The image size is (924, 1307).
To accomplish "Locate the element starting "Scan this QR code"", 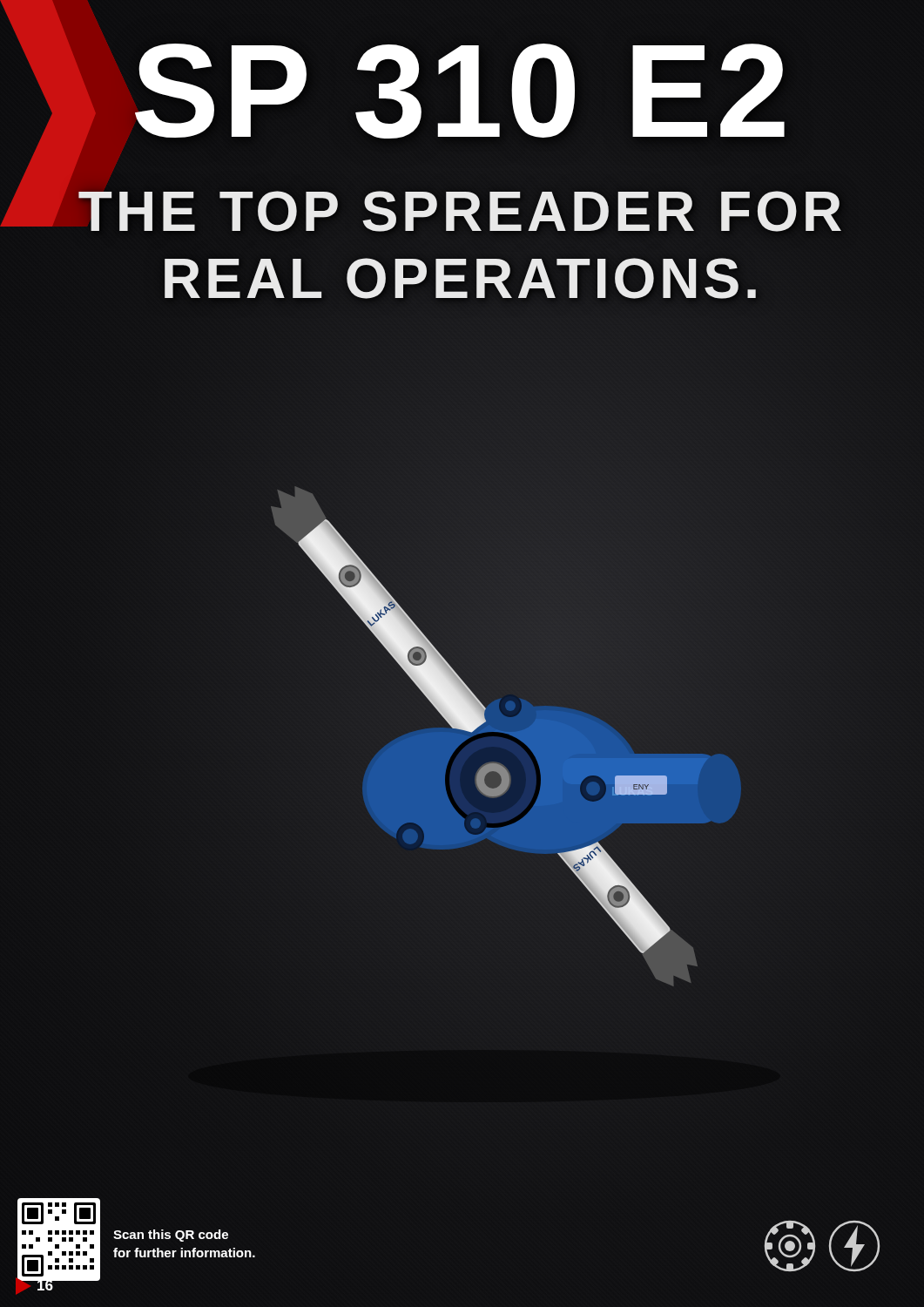I will click(x=184, y=1243).
